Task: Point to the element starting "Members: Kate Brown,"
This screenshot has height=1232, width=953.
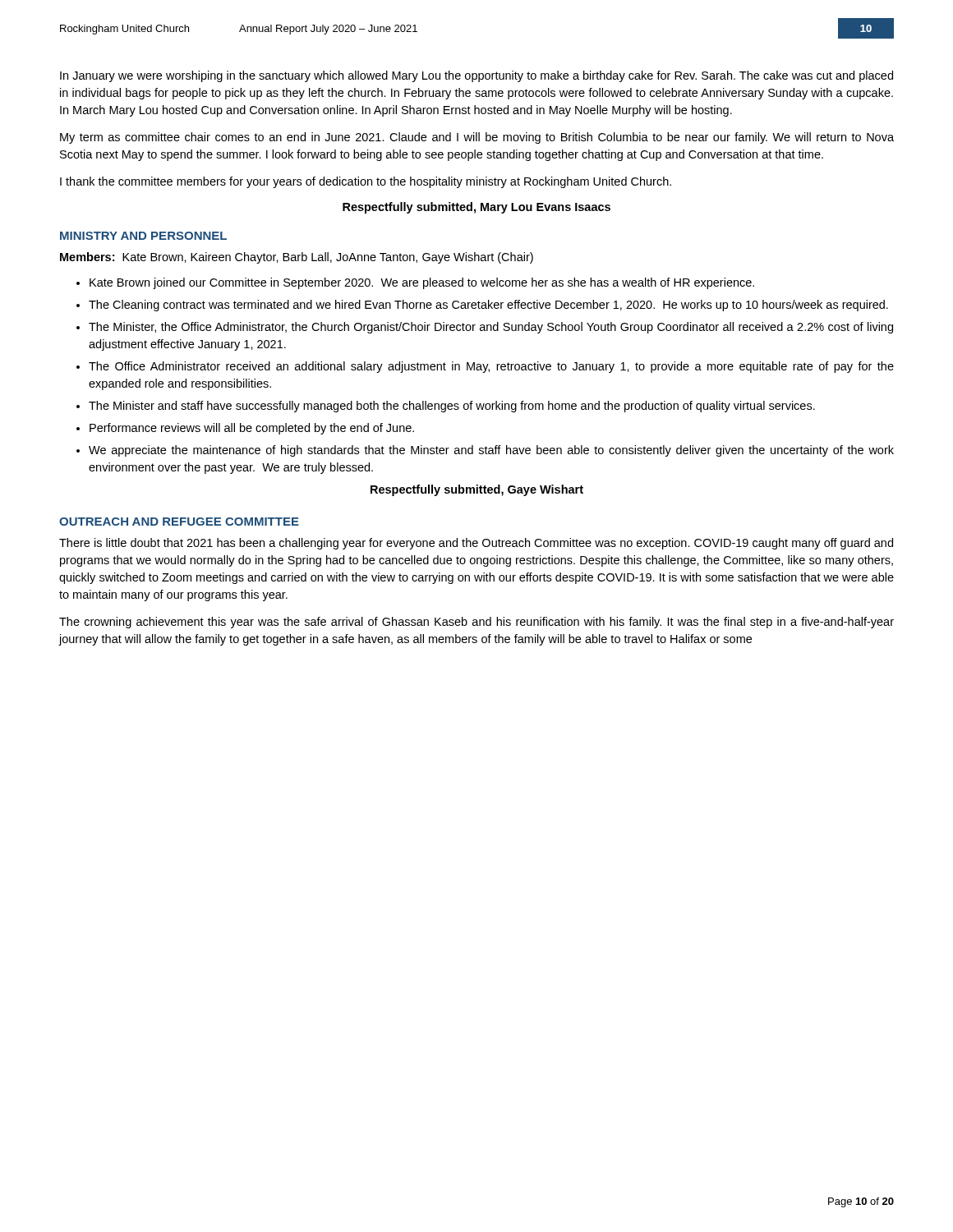Action: click(296, 257)
